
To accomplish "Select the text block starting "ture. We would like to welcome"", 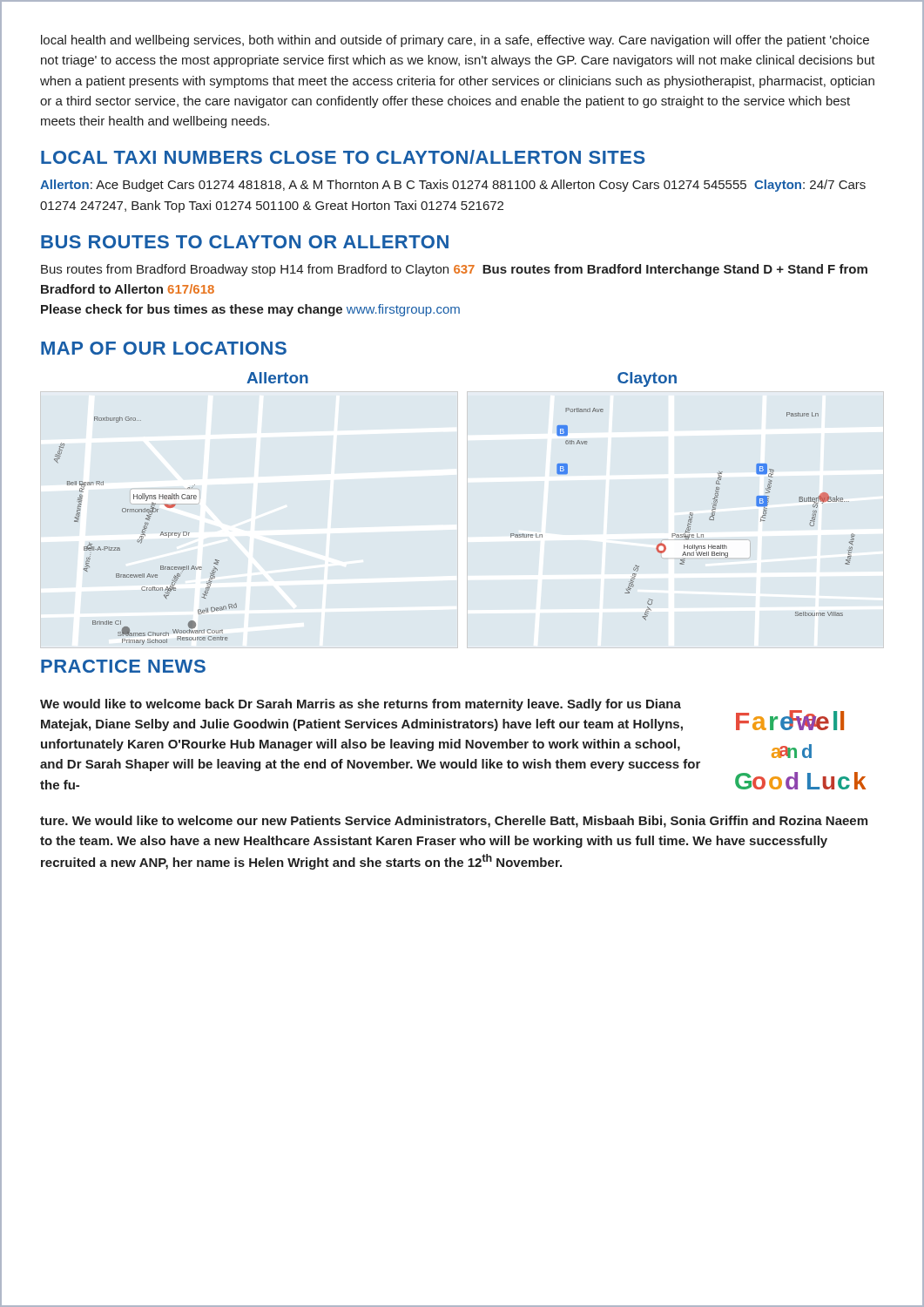I will click(454, 841).
